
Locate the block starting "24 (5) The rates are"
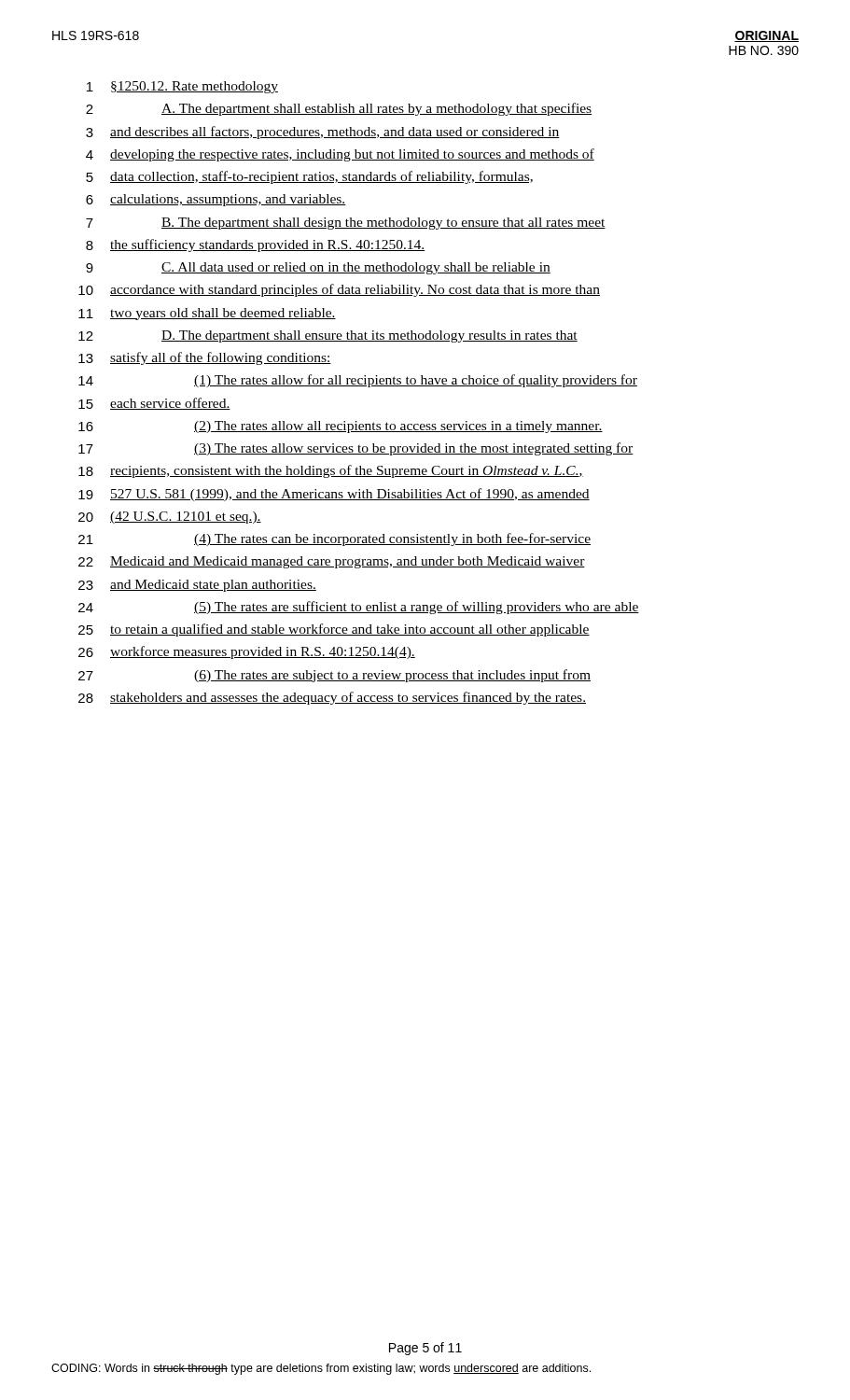coord(425,607)
